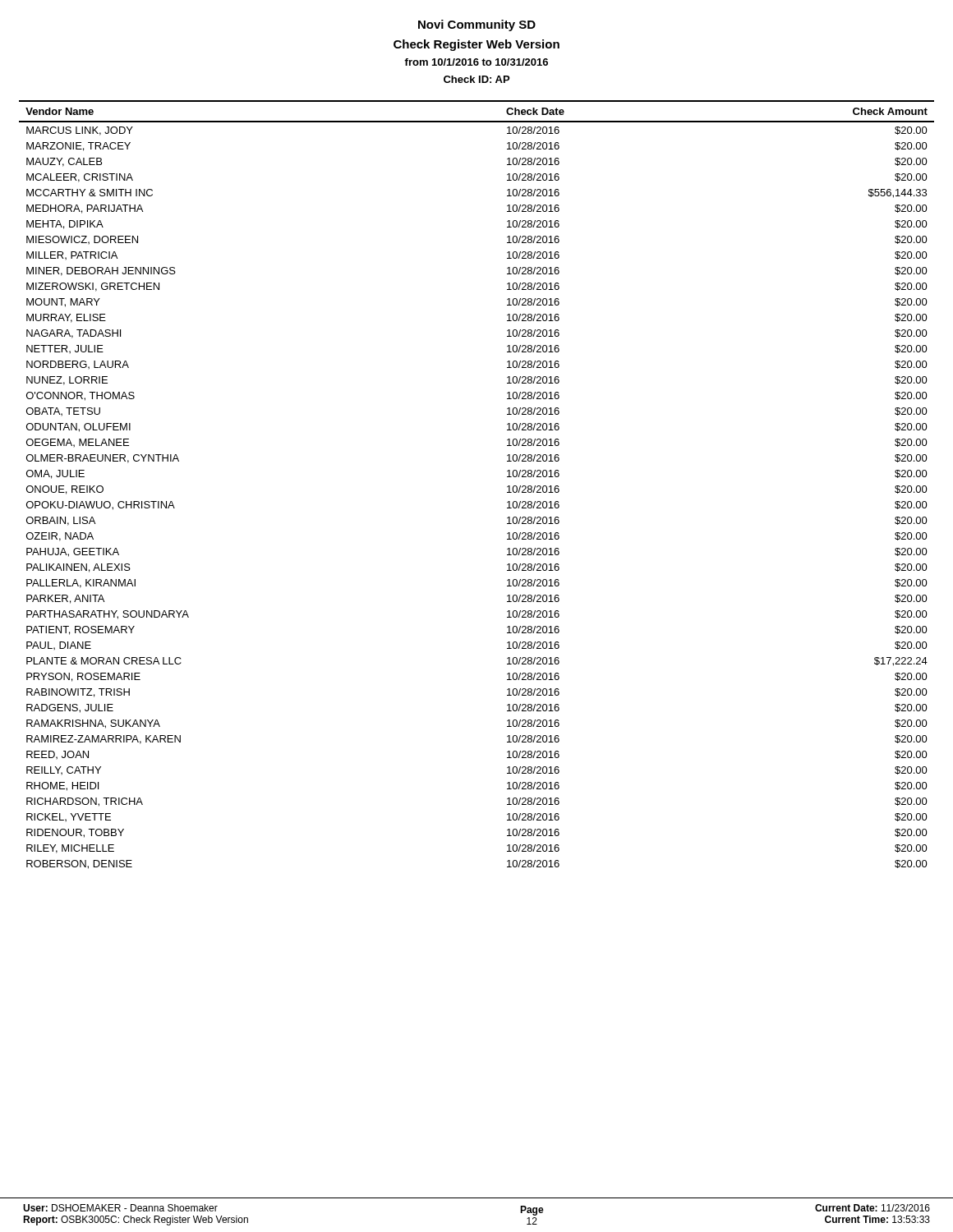This screenshot has height=1232, width=953.
Task: Find the table that mentions "MURRAY, ELISE"
Action: coord(476,486)
